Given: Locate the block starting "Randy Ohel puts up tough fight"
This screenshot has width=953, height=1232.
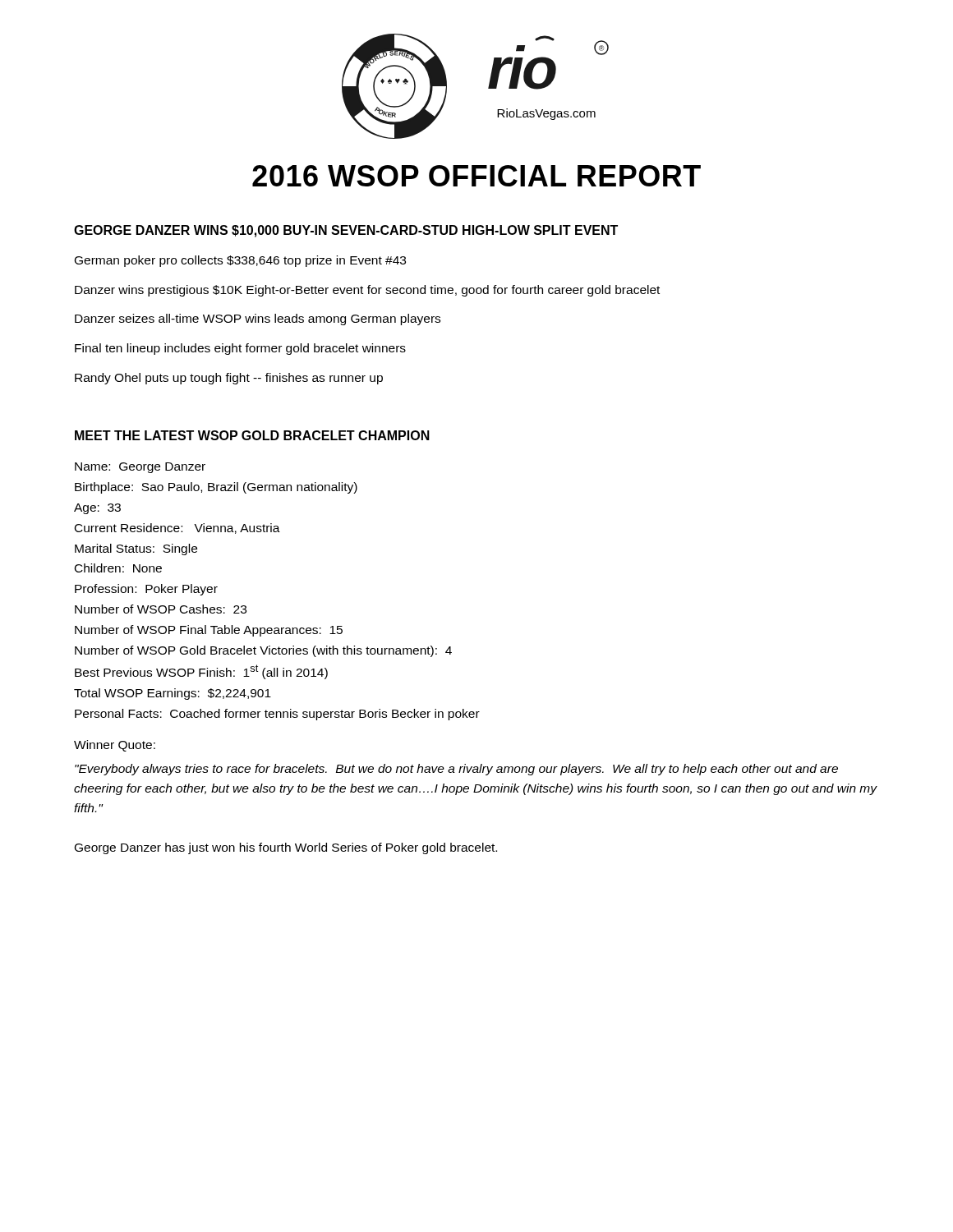Looking at the screenshot, I should 229,377.
